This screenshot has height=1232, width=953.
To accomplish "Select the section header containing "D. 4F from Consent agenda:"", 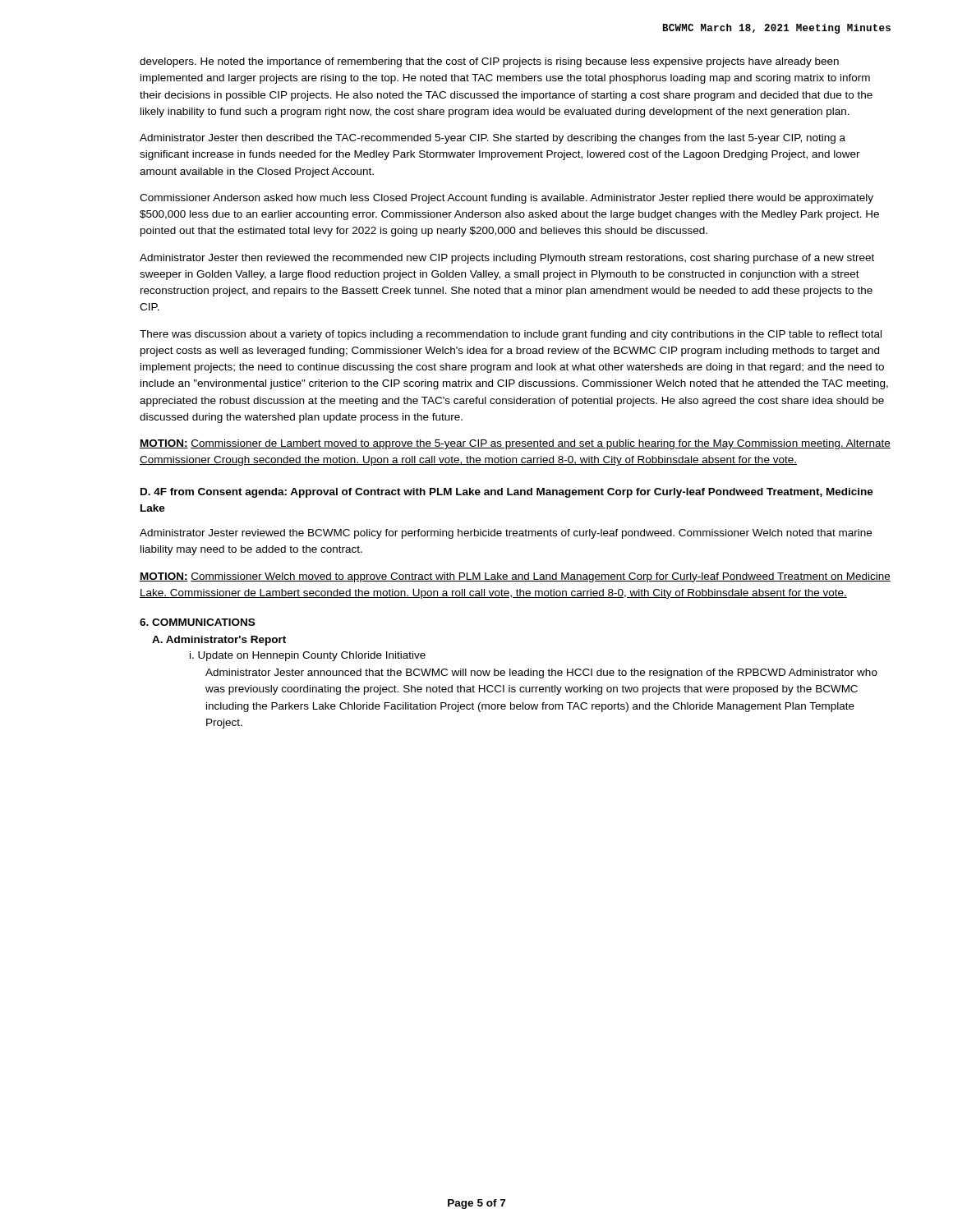I will coord(506,500).
